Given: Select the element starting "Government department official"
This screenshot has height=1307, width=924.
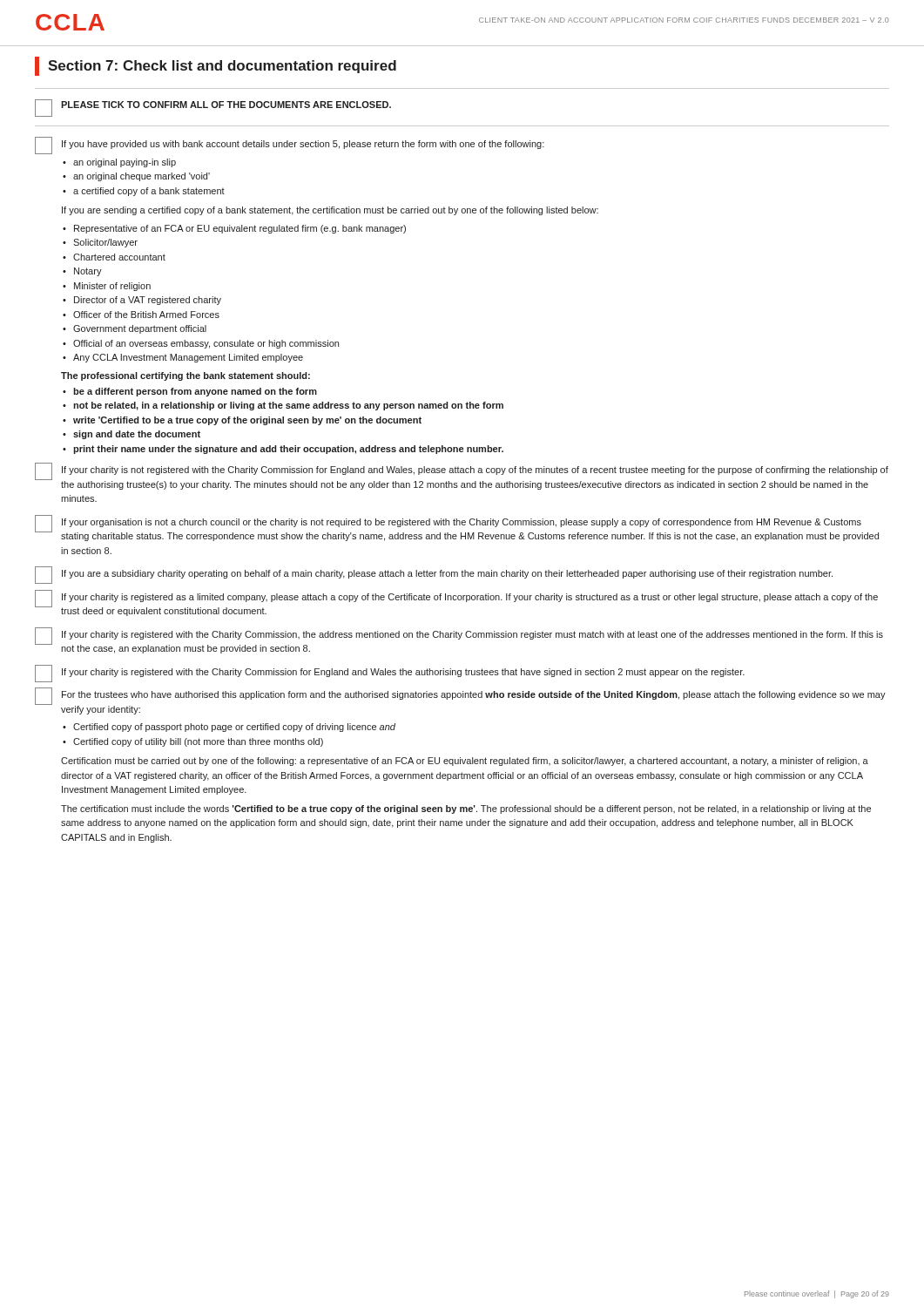Looking at the screenshot, I should 140,328.
